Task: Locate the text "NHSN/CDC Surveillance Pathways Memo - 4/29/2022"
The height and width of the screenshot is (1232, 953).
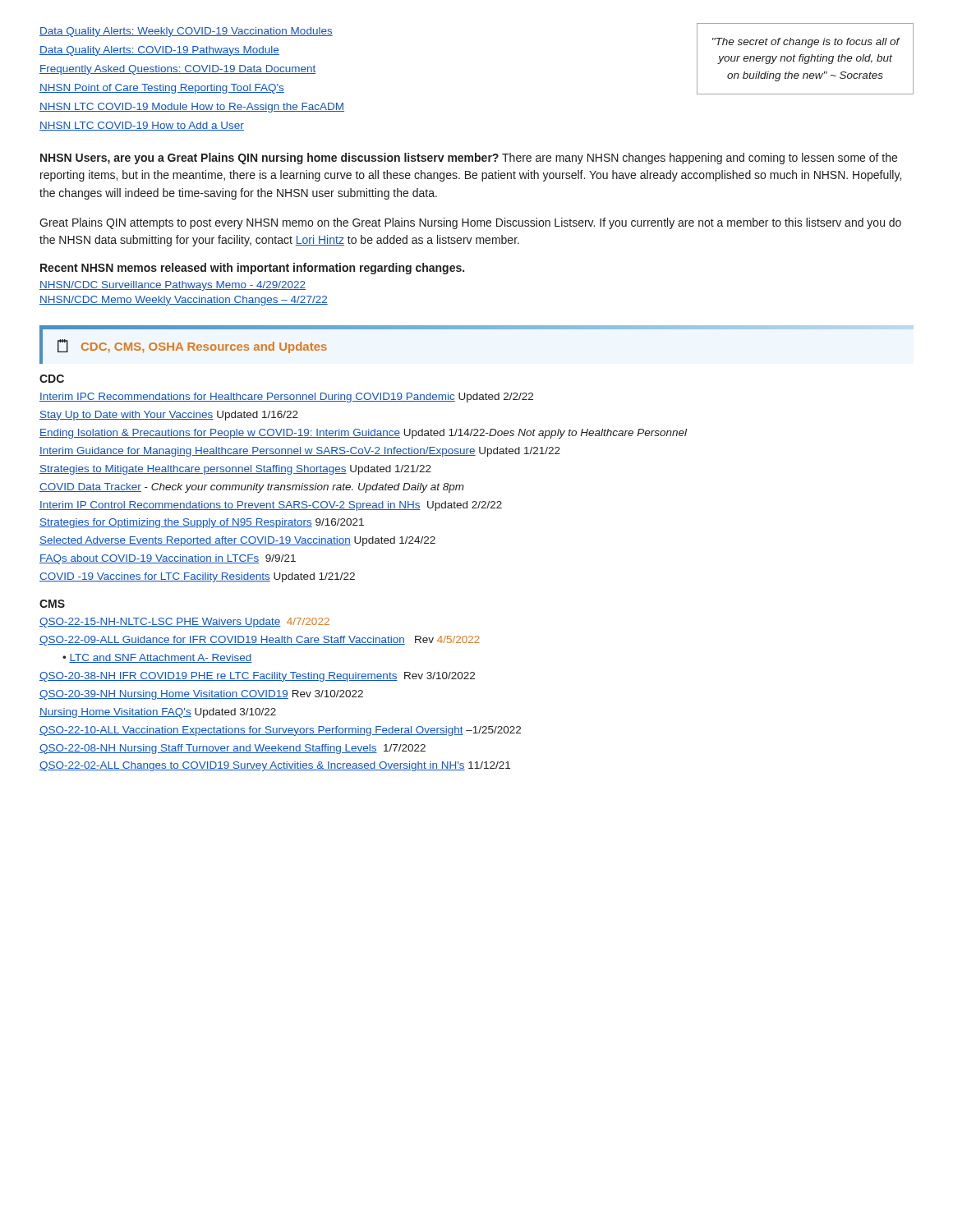Action: 173,285
